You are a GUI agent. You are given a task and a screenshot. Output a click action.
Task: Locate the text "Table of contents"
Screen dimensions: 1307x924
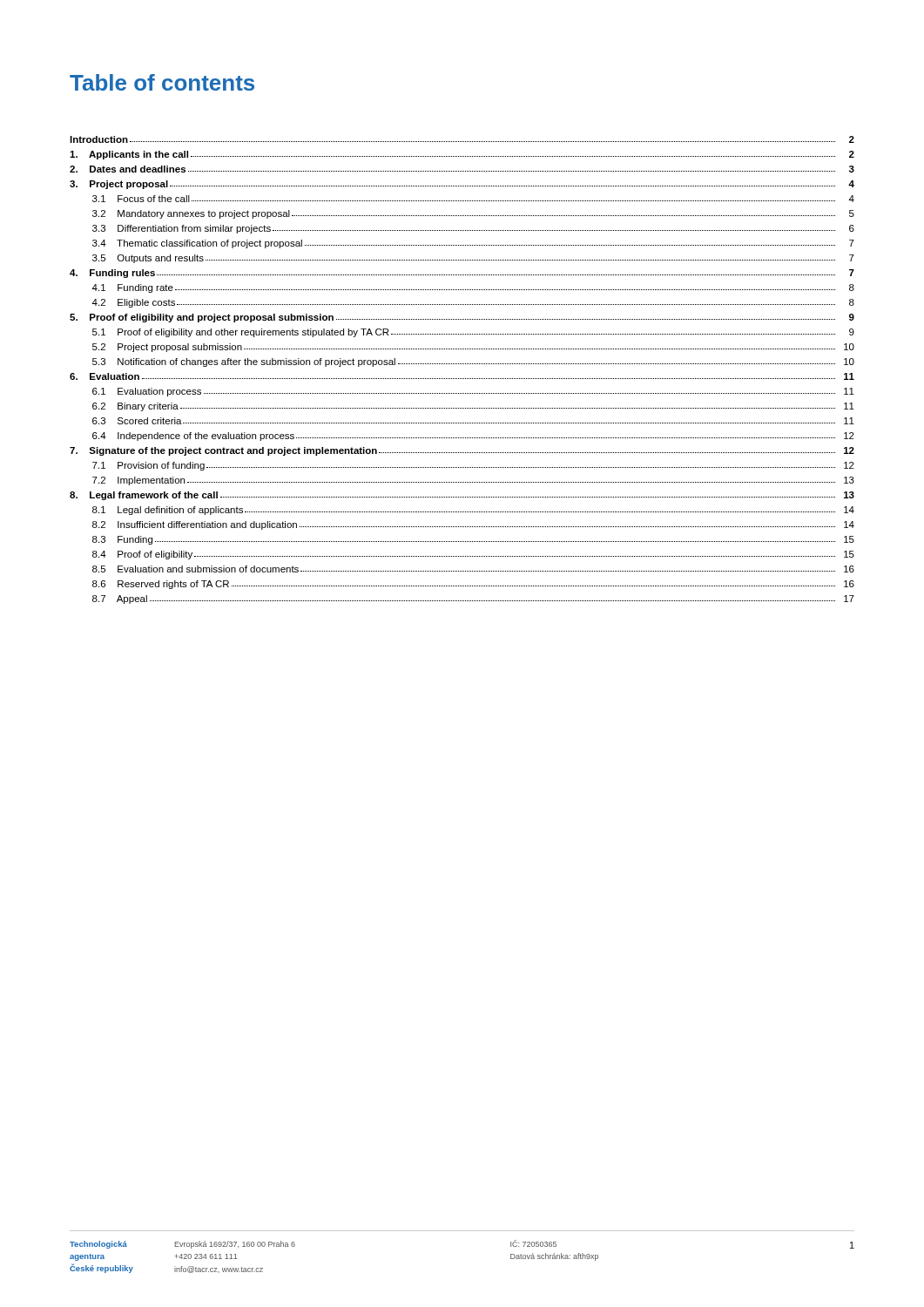tap(163, 83)
